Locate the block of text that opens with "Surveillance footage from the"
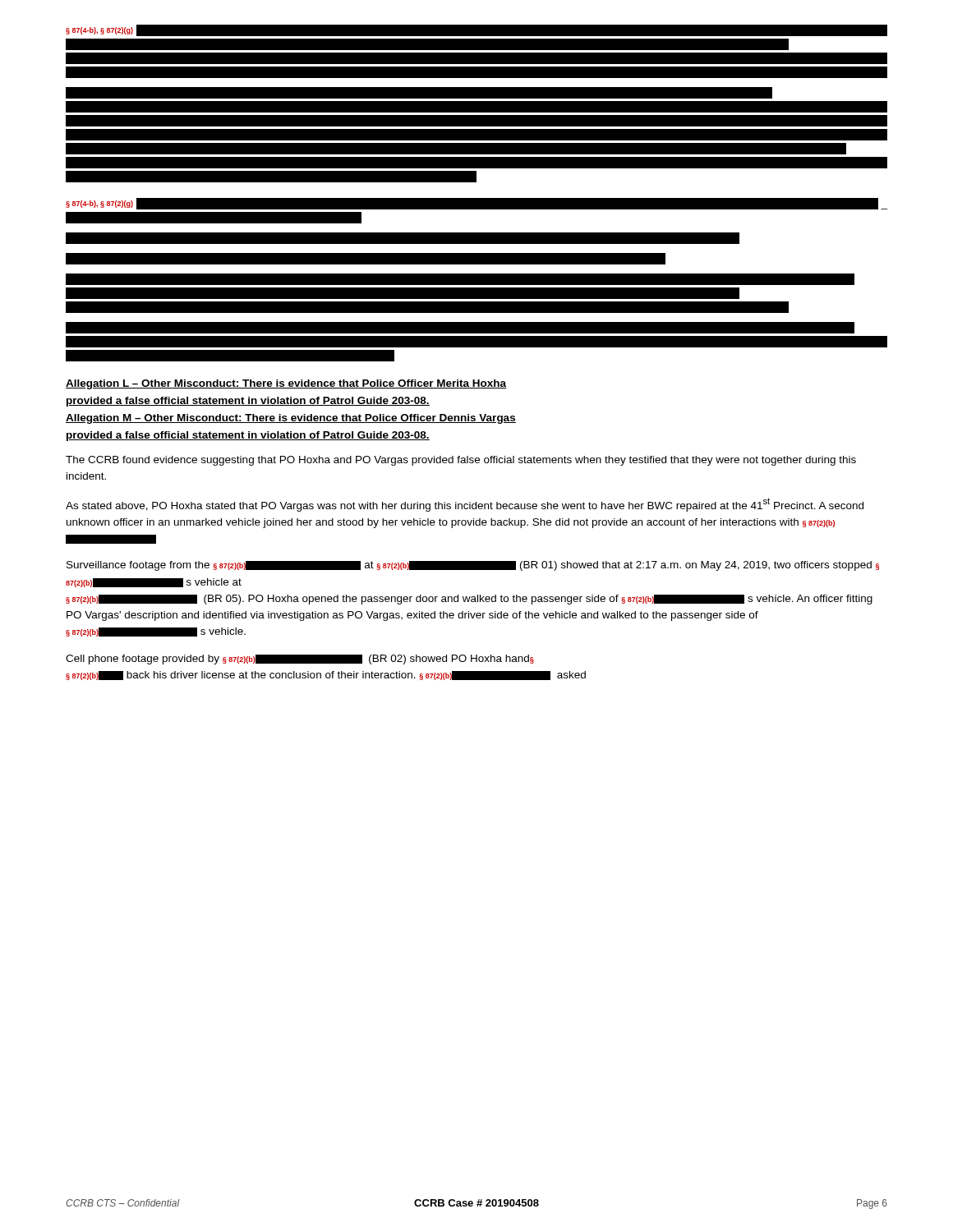 (473, 598)
